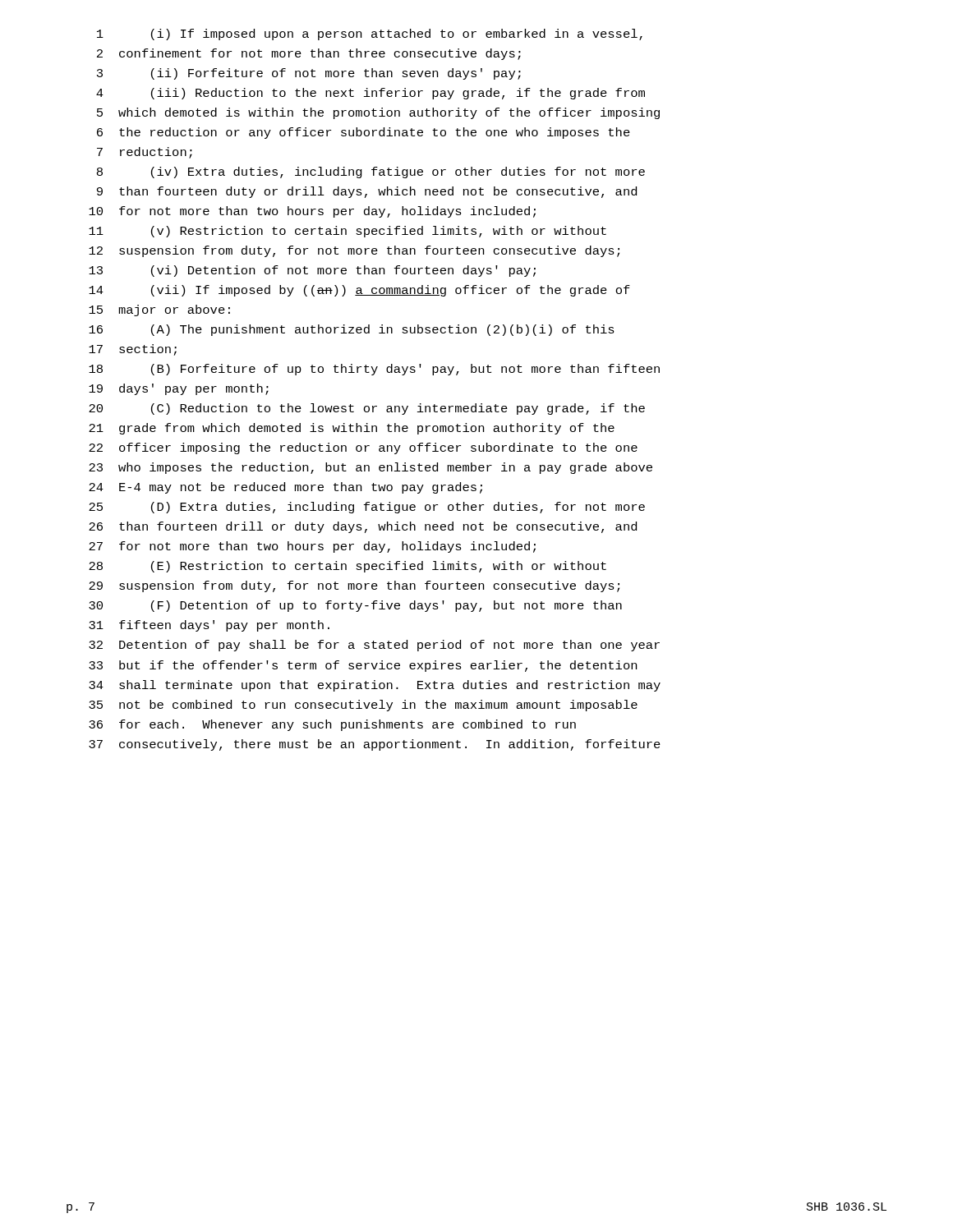Find the block on this page that starts "20 (C) Reduction to the lowest"
Image resolution: width=953 pixels, height=1232 pixels.
click(476, 449)
